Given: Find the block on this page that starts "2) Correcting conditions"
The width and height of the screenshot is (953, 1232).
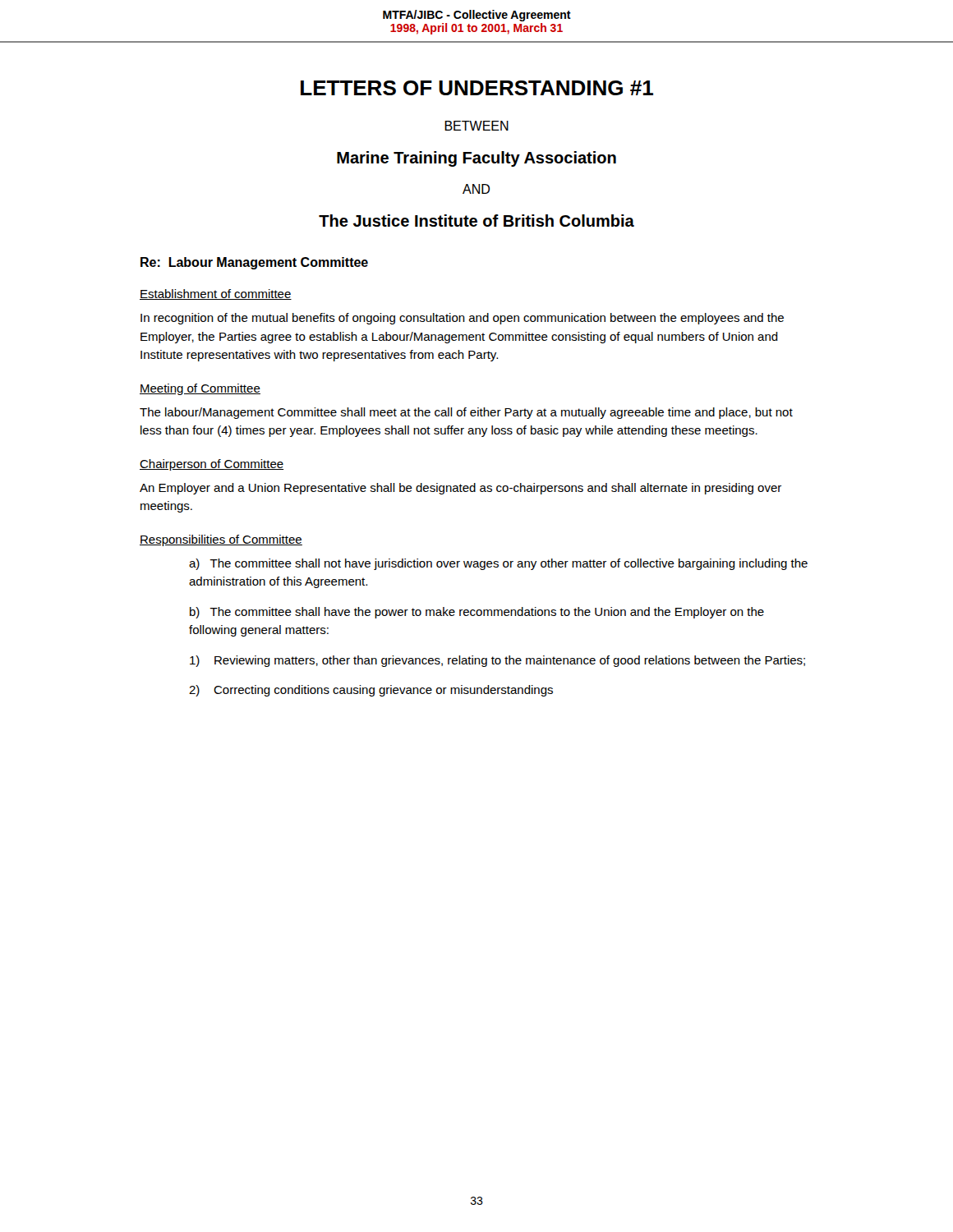Looking at the screenshot, I should pos(501,690).
